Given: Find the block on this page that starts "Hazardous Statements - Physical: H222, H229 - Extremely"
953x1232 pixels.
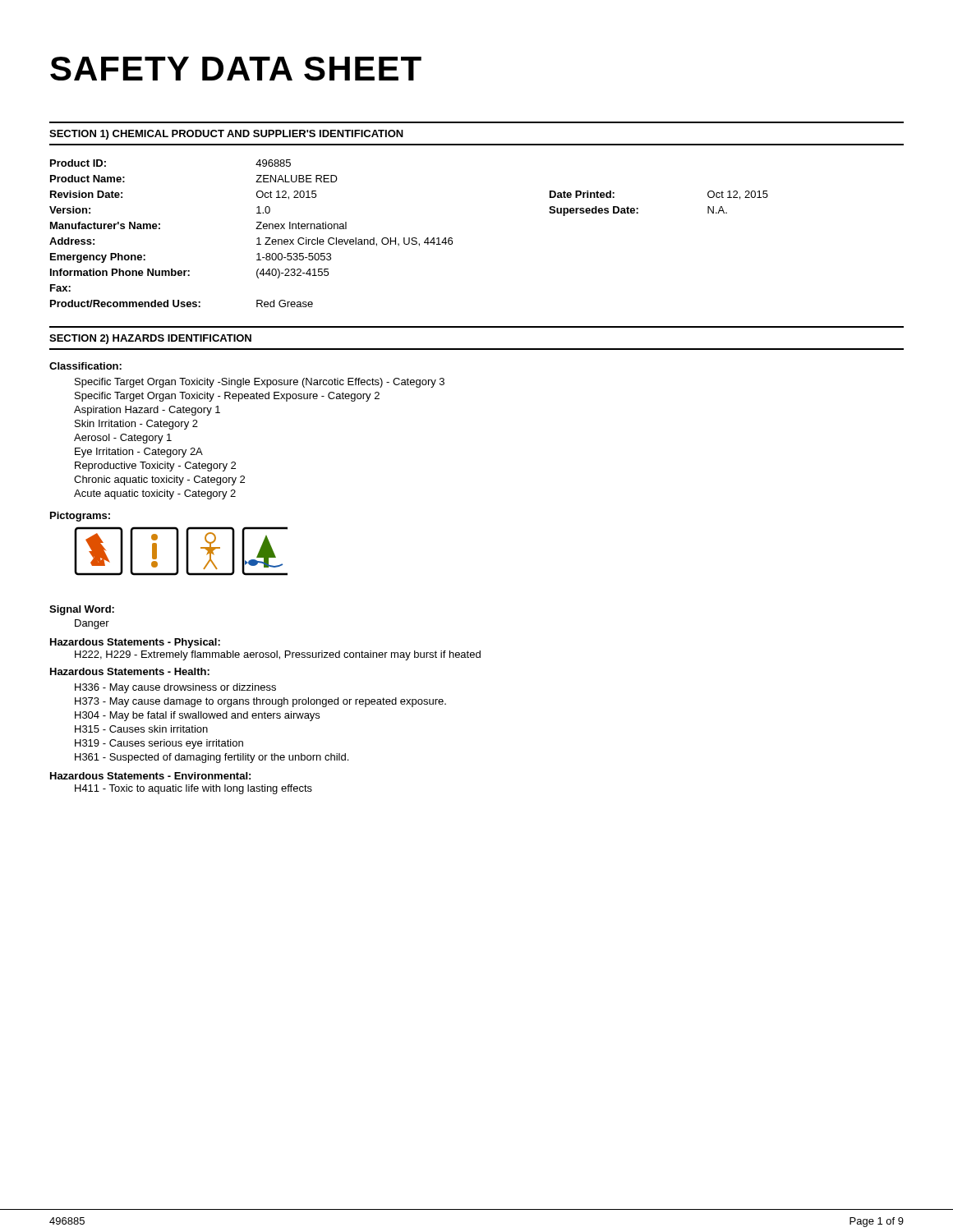Looking at the screenshot, I should (265, 648).
